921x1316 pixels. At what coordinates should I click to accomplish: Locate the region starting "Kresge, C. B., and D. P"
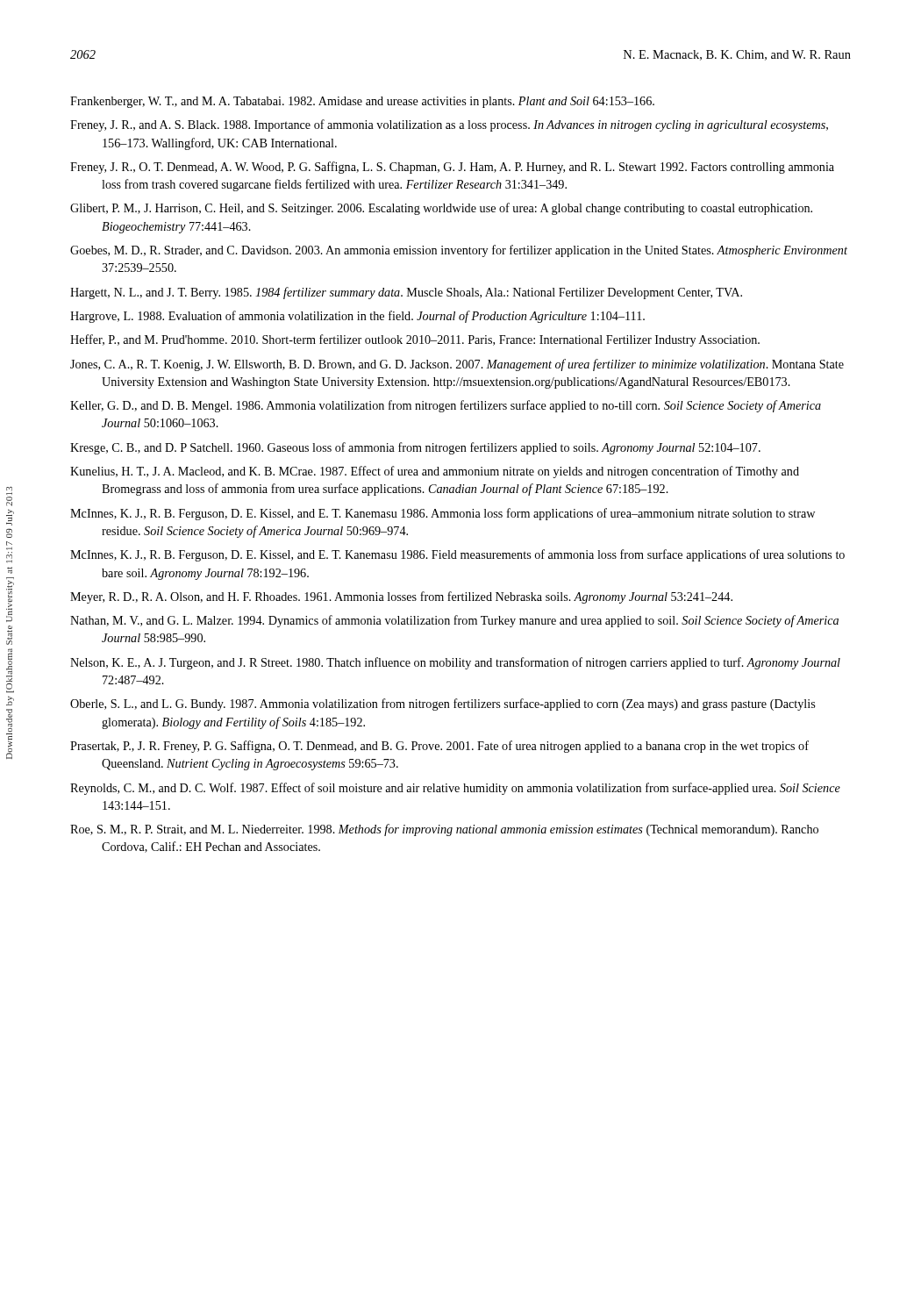pos(460,447)
